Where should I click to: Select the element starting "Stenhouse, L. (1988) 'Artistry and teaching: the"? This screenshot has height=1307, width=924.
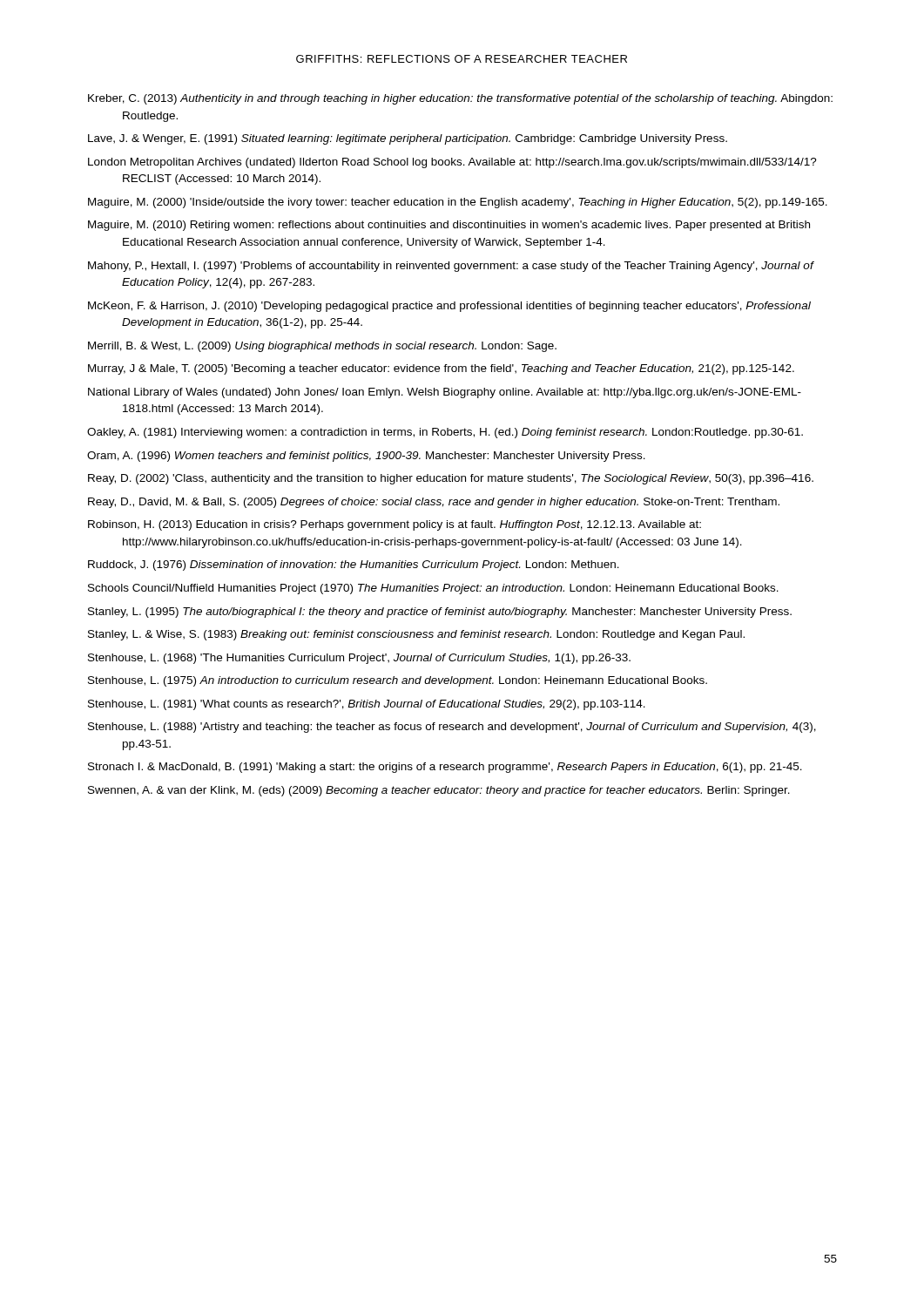click(x=452, y=735)
